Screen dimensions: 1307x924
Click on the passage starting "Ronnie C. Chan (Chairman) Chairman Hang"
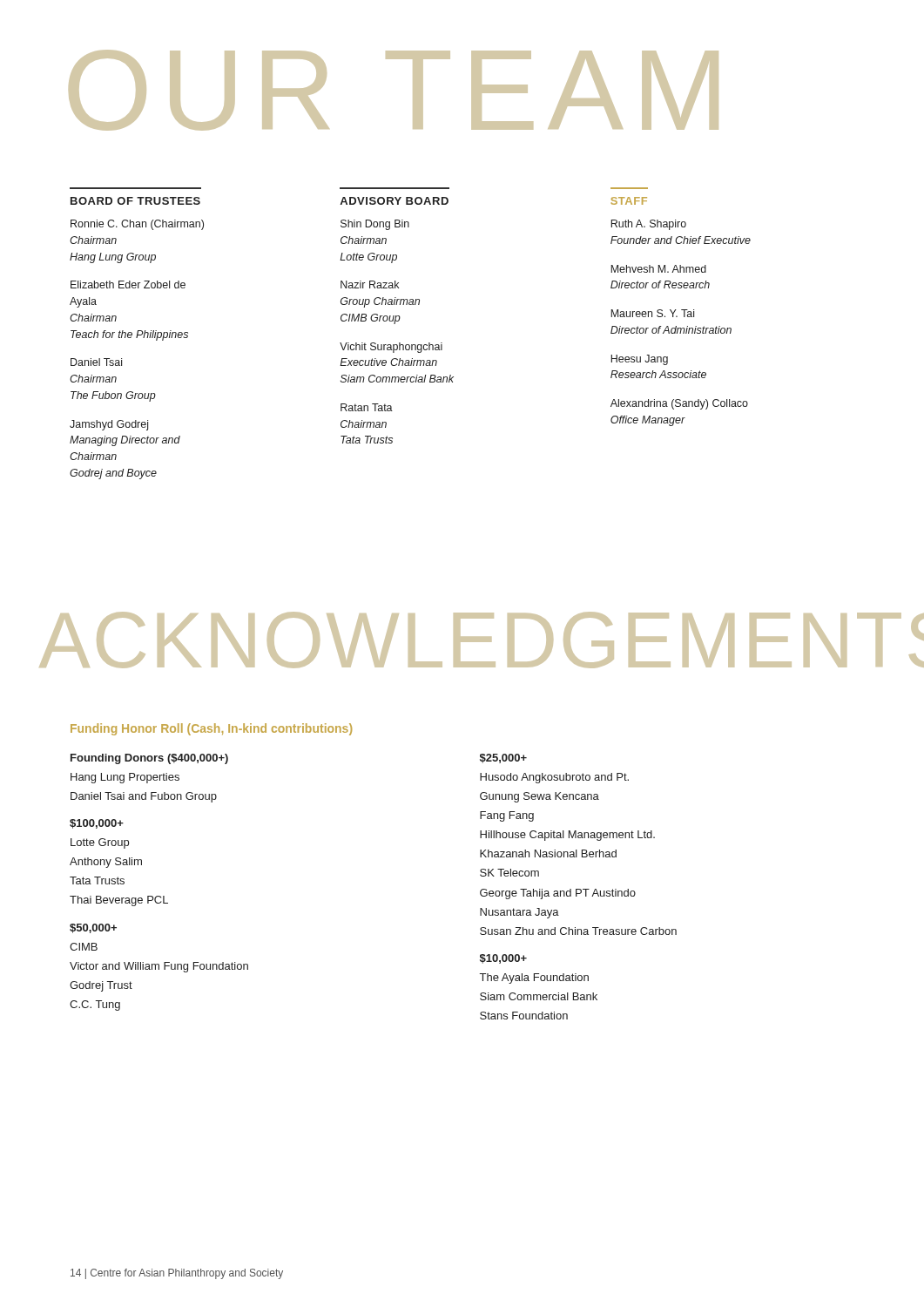point(137,225)
